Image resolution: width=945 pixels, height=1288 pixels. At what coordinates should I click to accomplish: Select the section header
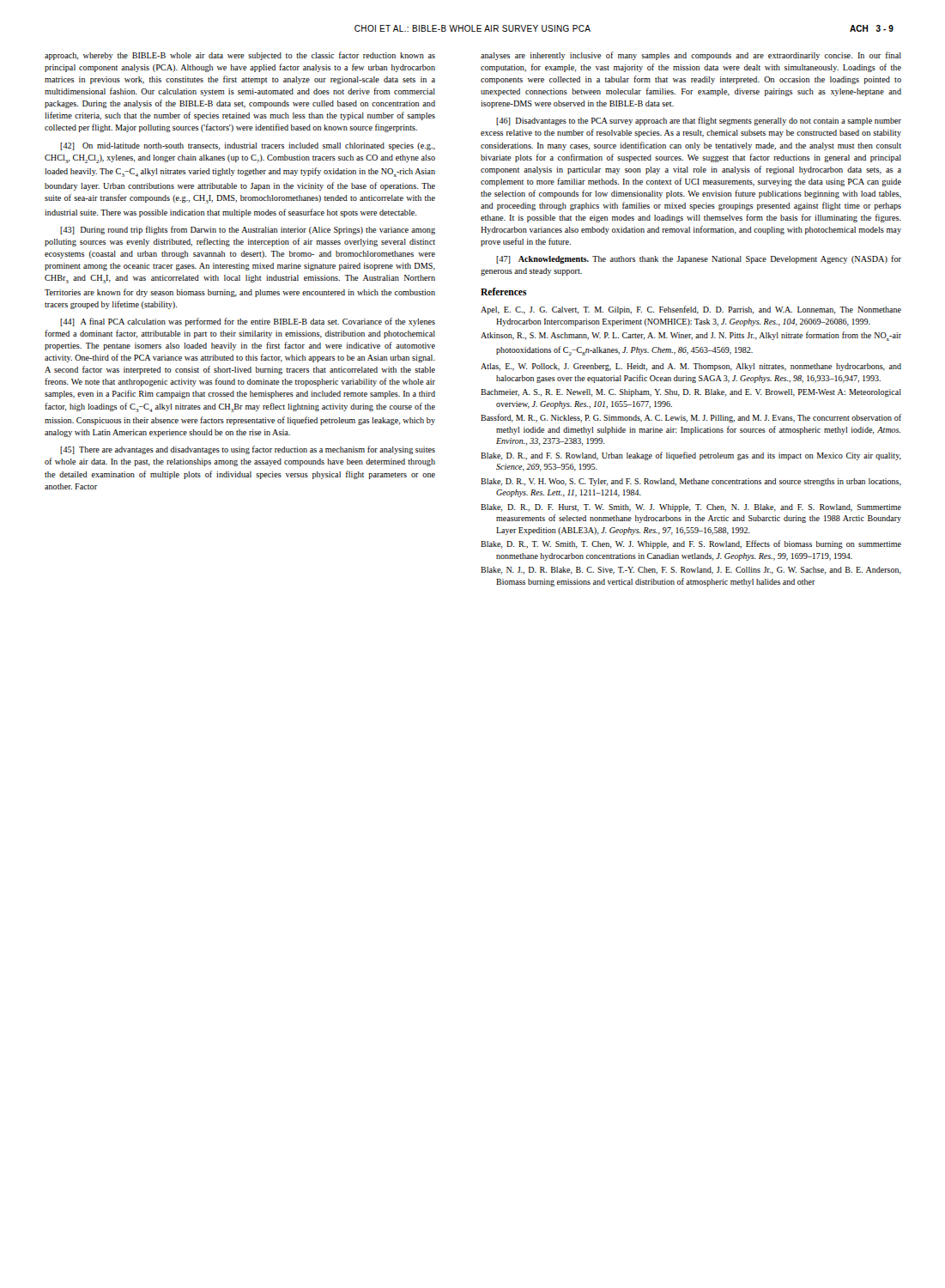(x=504, y=293)
